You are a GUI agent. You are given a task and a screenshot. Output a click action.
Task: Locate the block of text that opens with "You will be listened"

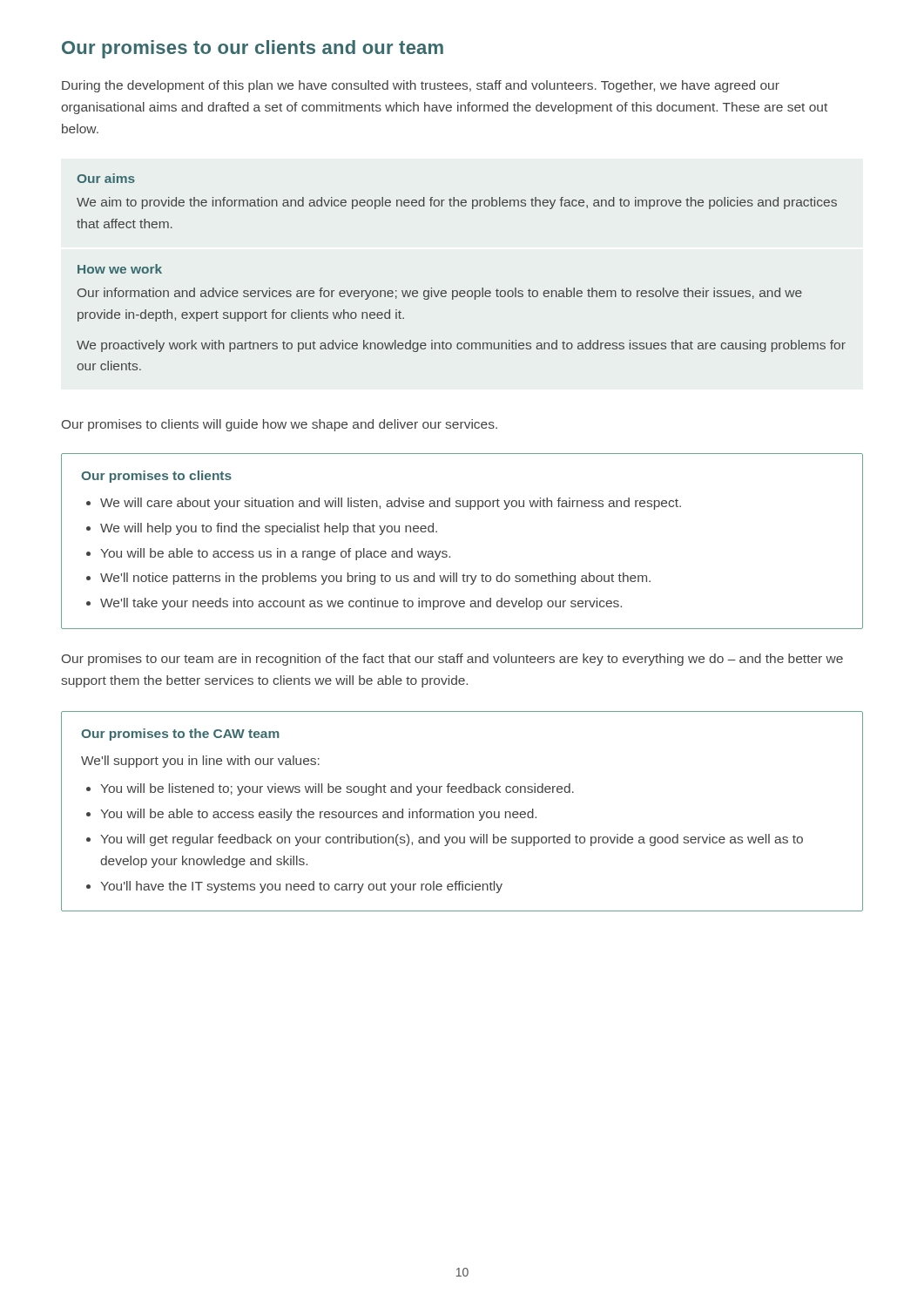tap(337, 788)
